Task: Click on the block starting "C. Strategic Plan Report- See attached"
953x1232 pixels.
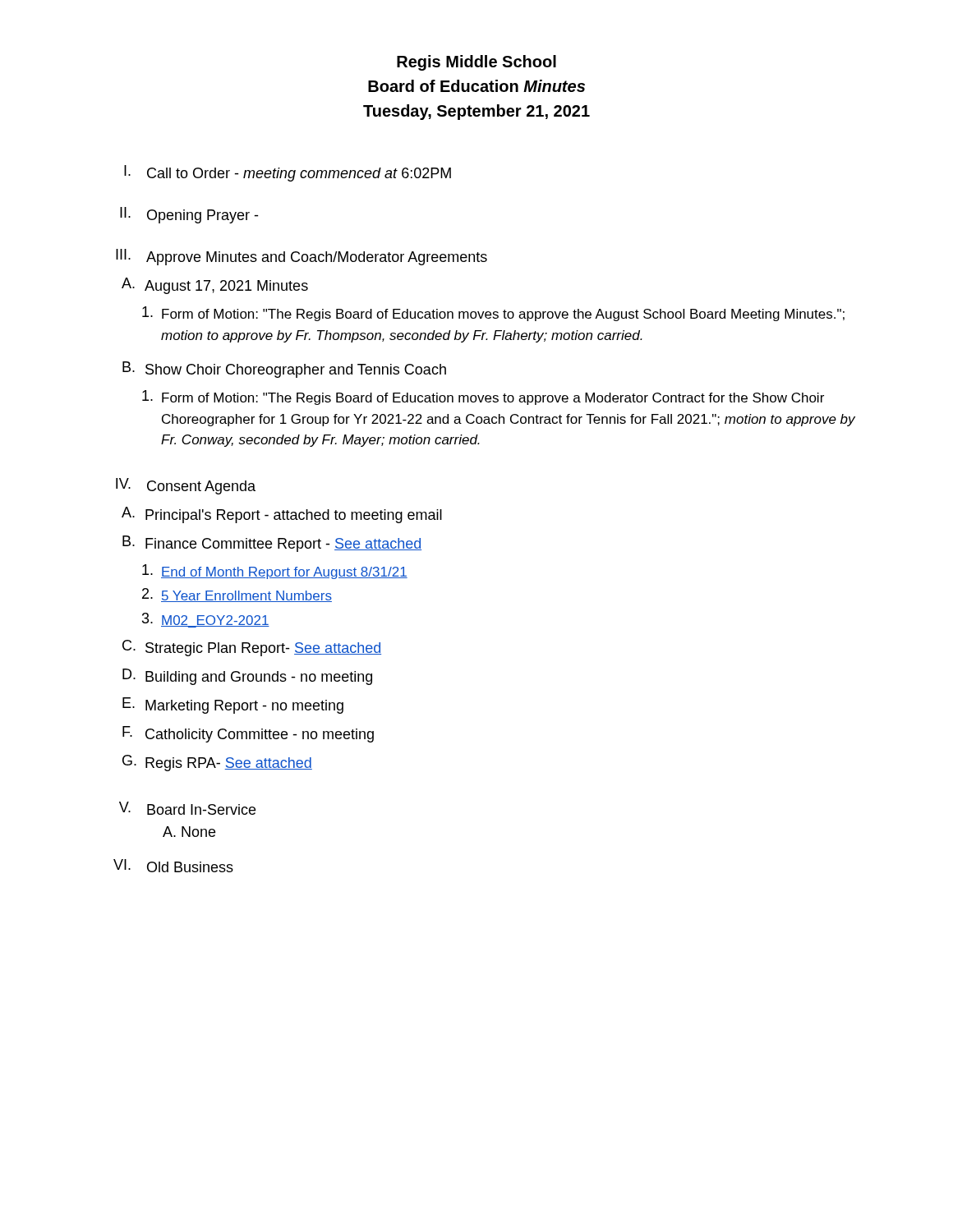Action: click(x=252, y=648)
